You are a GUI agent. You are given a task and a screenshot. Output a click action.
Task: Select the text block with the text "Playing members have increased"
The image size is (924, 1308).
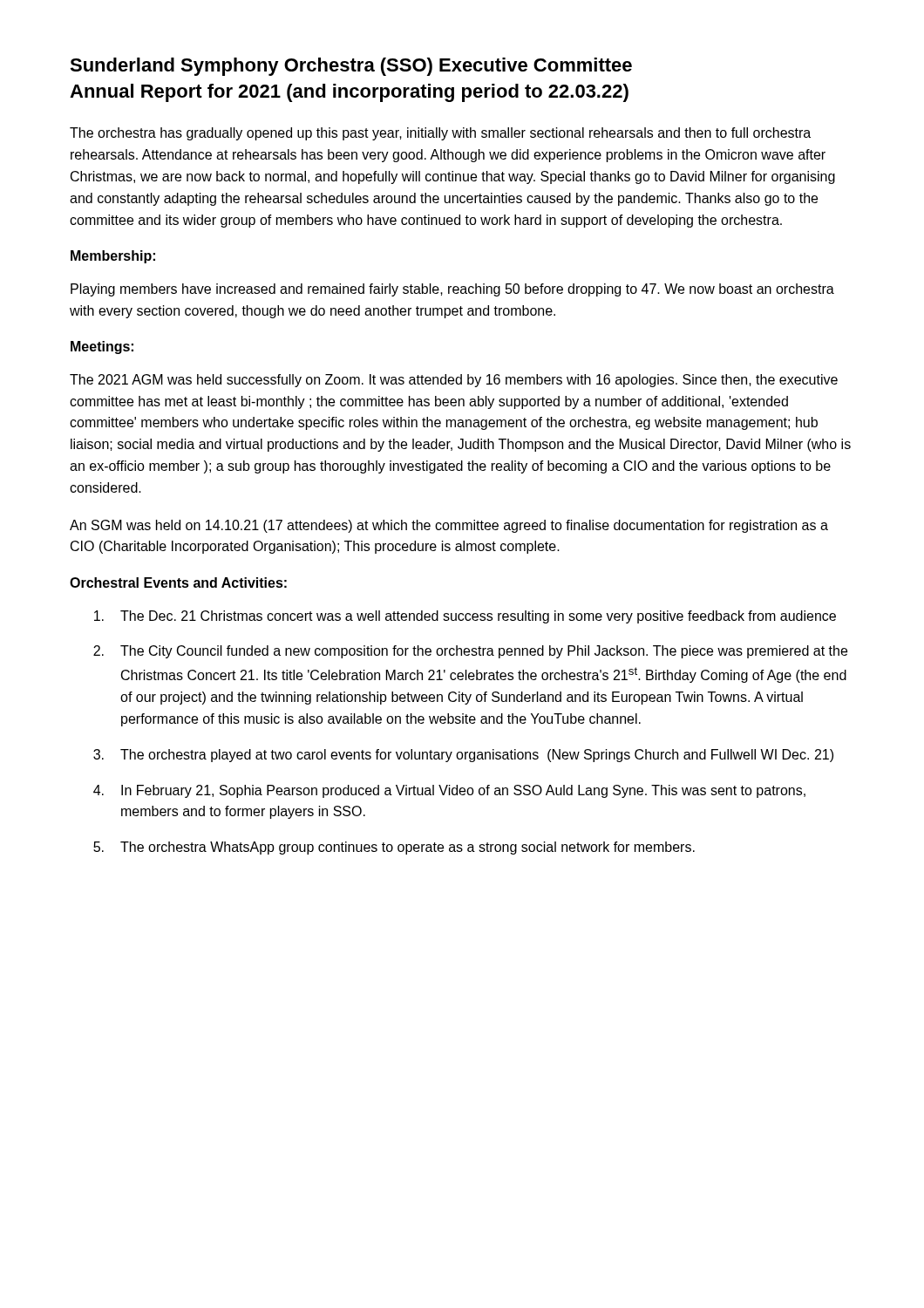pyautogui.click(x=452, y=300)
